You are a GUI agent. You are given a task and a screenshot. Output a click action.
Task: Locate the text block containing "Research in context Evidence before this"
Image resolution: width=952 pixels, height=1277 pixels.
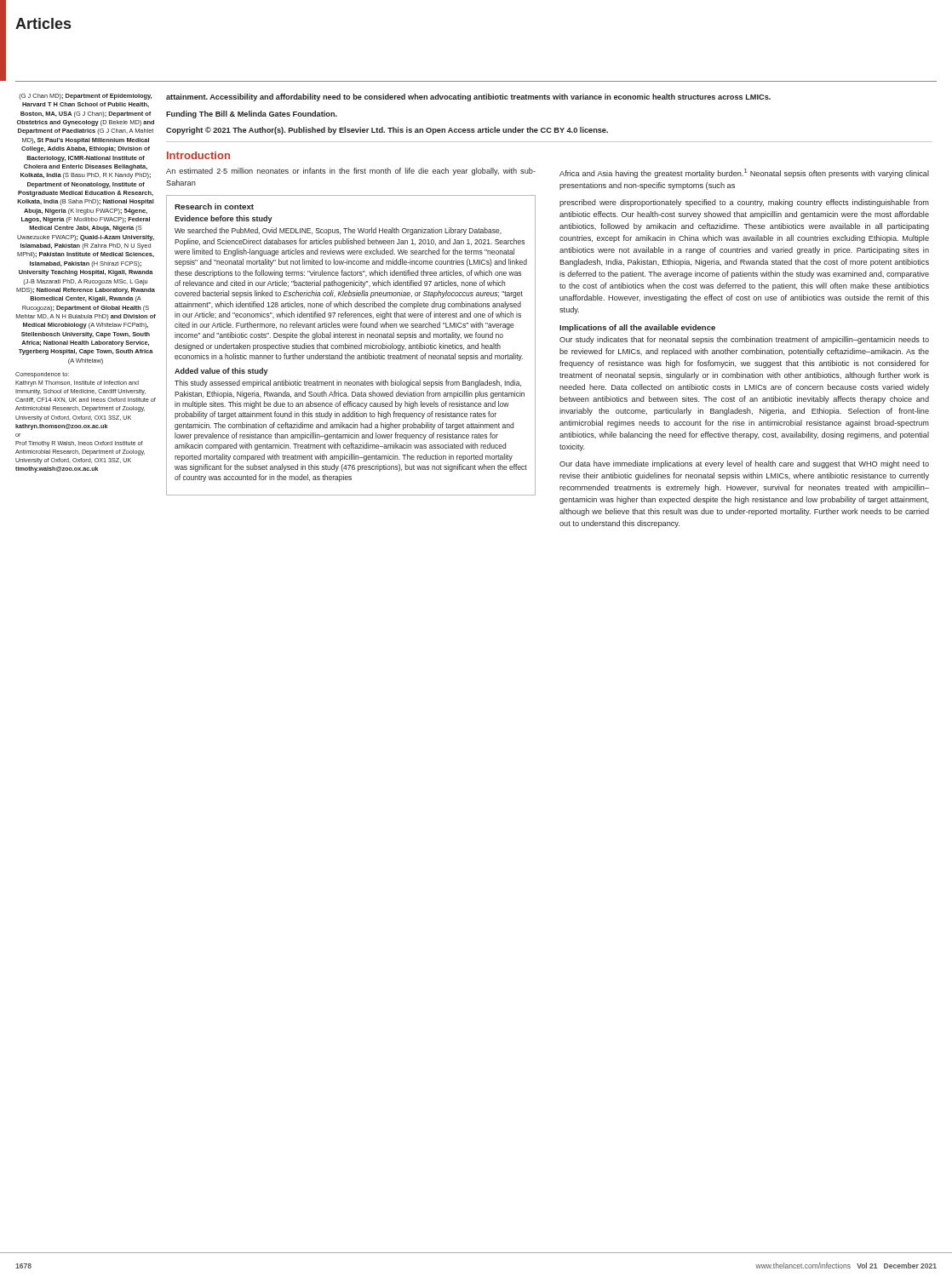pyautogui.click(x=351, y=343)
